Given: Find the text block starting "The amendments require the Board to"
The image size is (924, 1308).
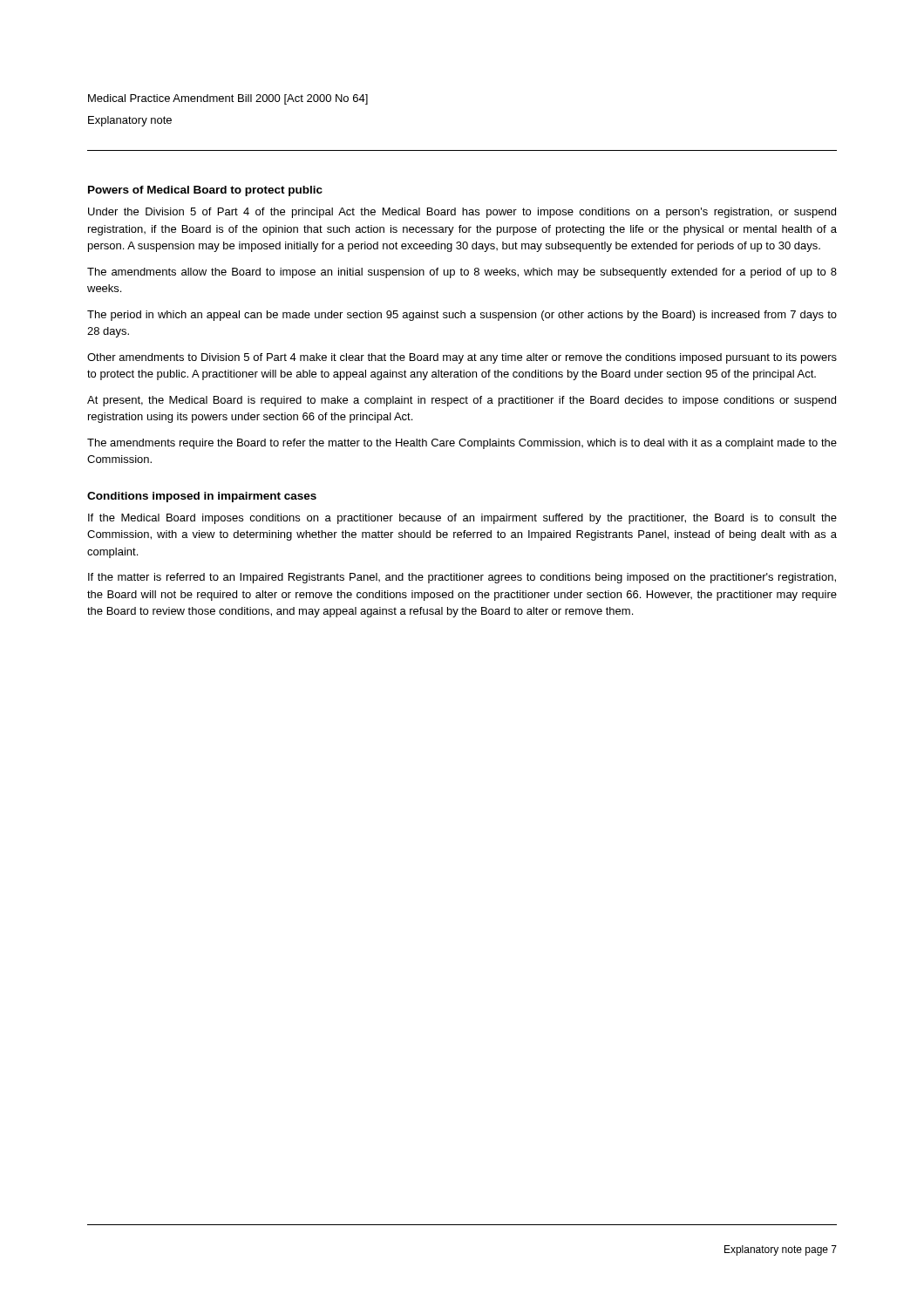Looking at the screenshot, I should (462, 451).
